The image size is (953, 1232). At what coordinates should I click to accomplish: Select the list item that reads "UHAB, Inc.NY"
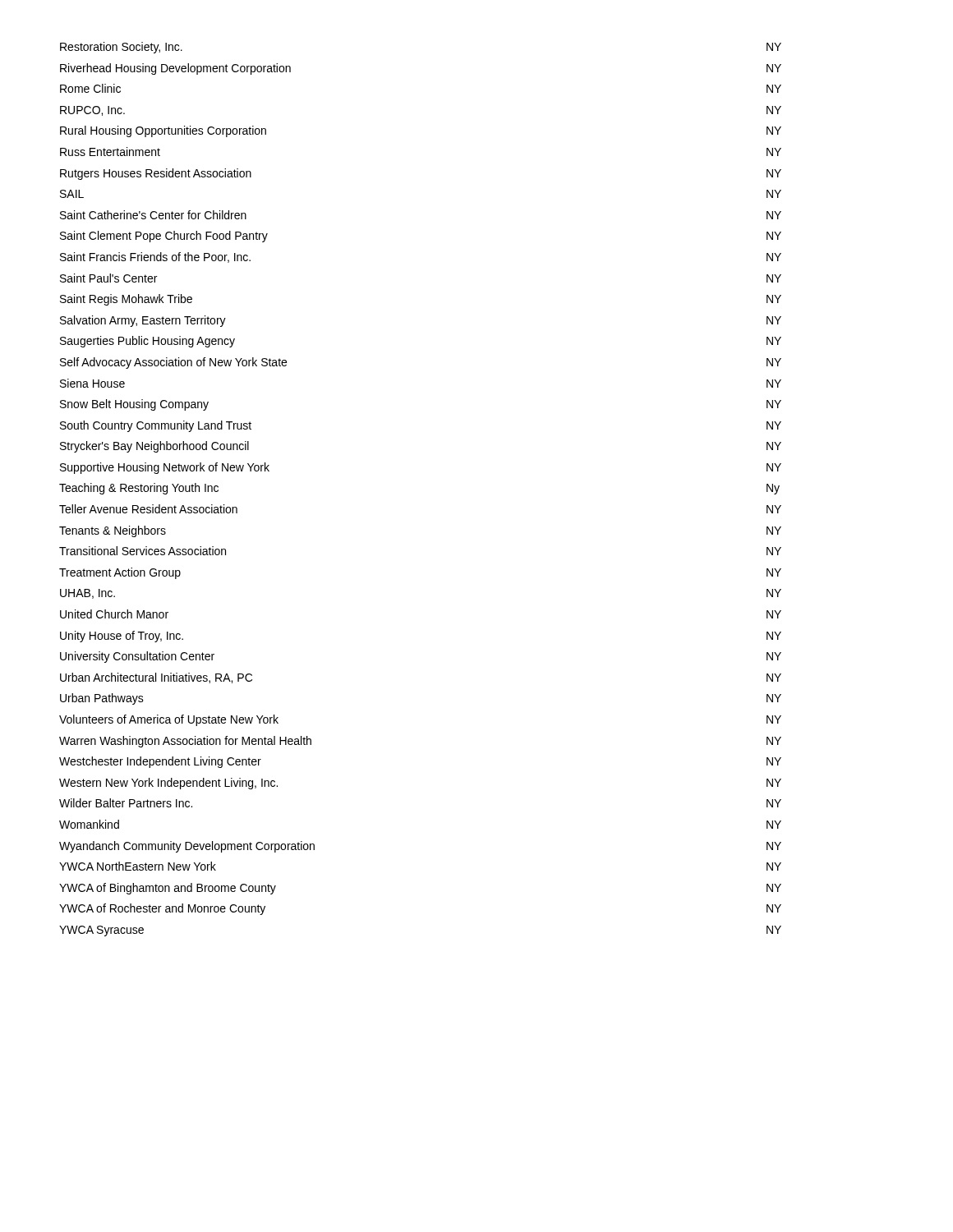83,594
